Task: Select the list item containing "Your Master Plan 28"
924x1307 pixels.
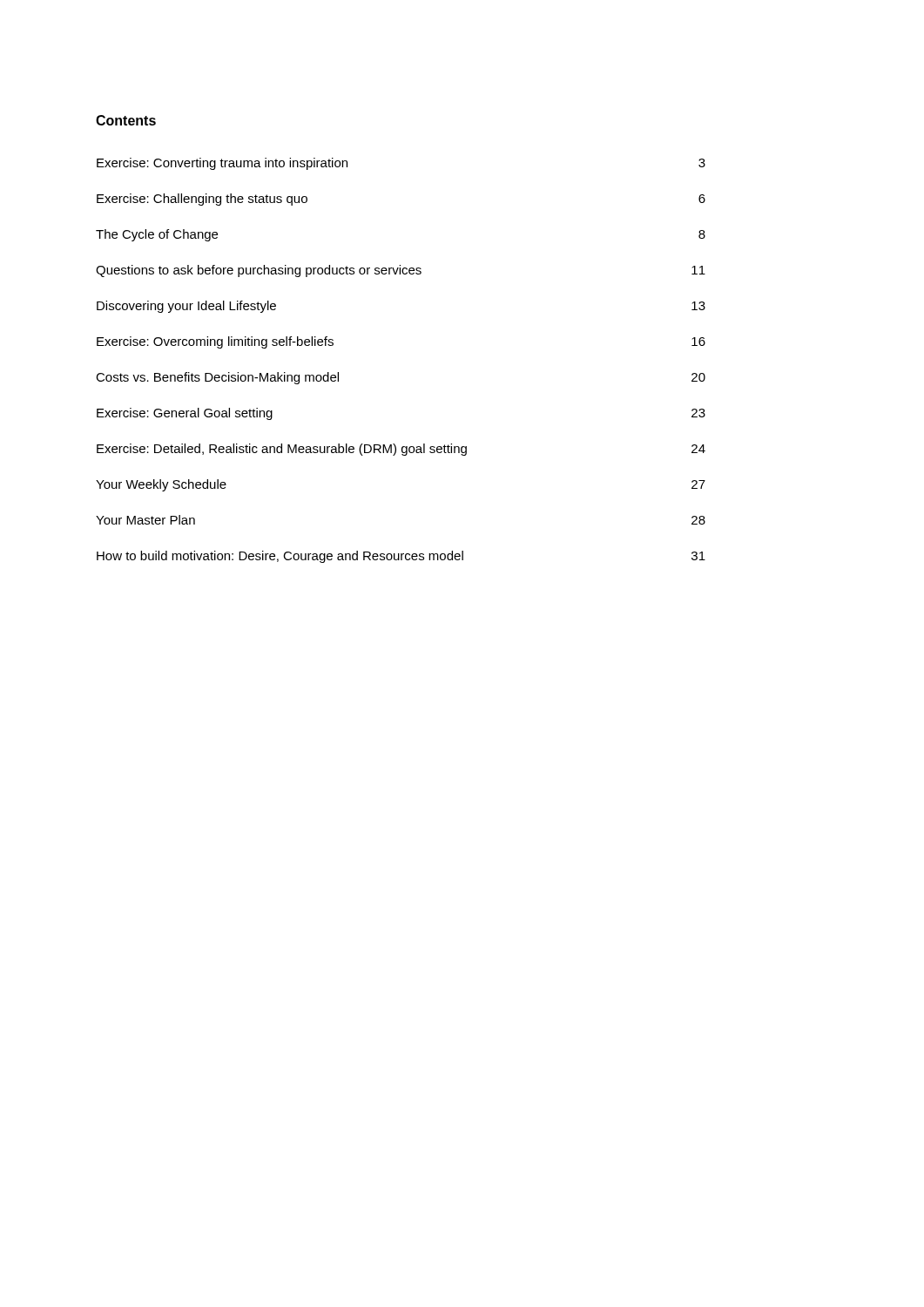Action: 142,520
